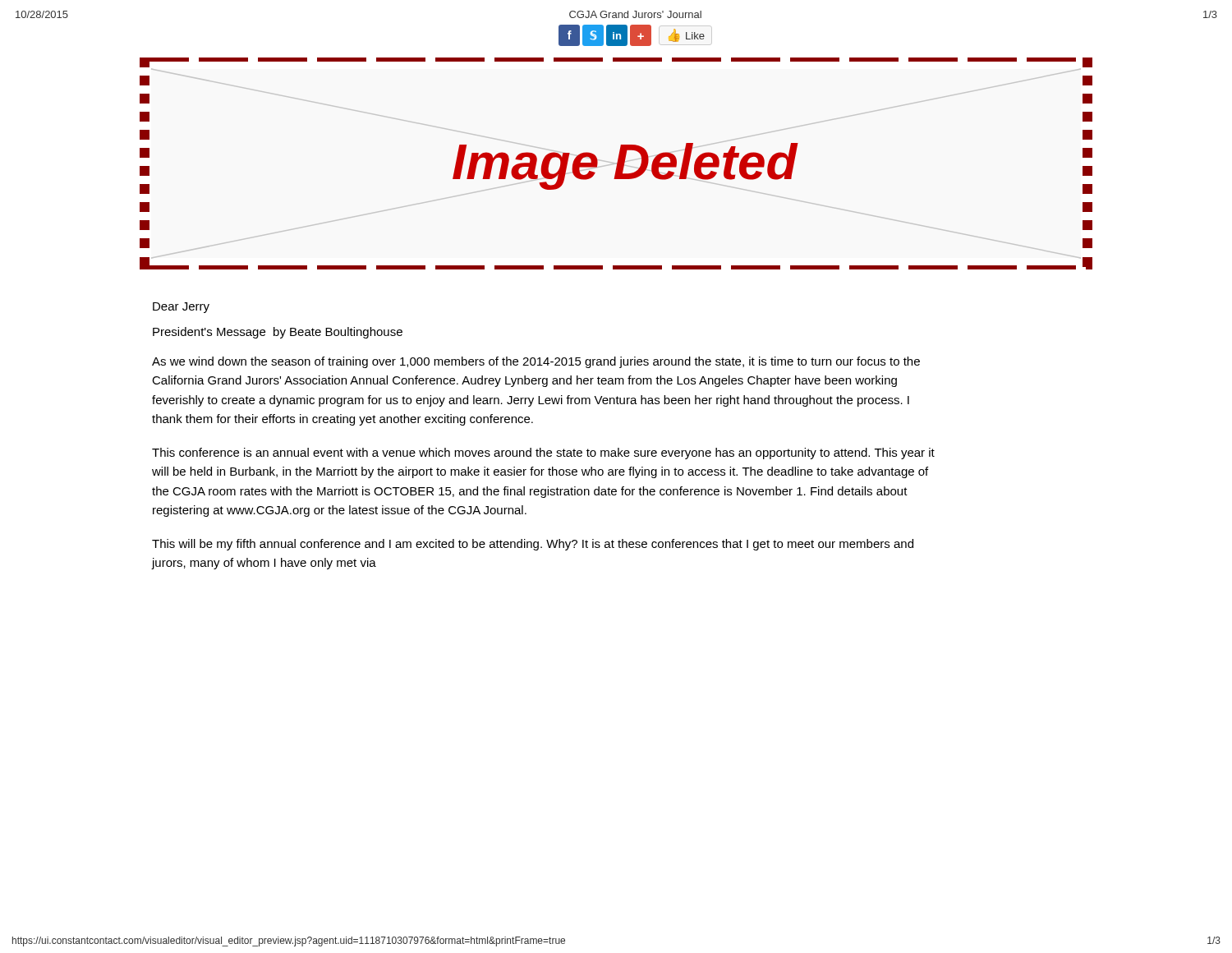Locate the illustration
The height and width of the screenshot is (953, 1232).
point(616,163)
